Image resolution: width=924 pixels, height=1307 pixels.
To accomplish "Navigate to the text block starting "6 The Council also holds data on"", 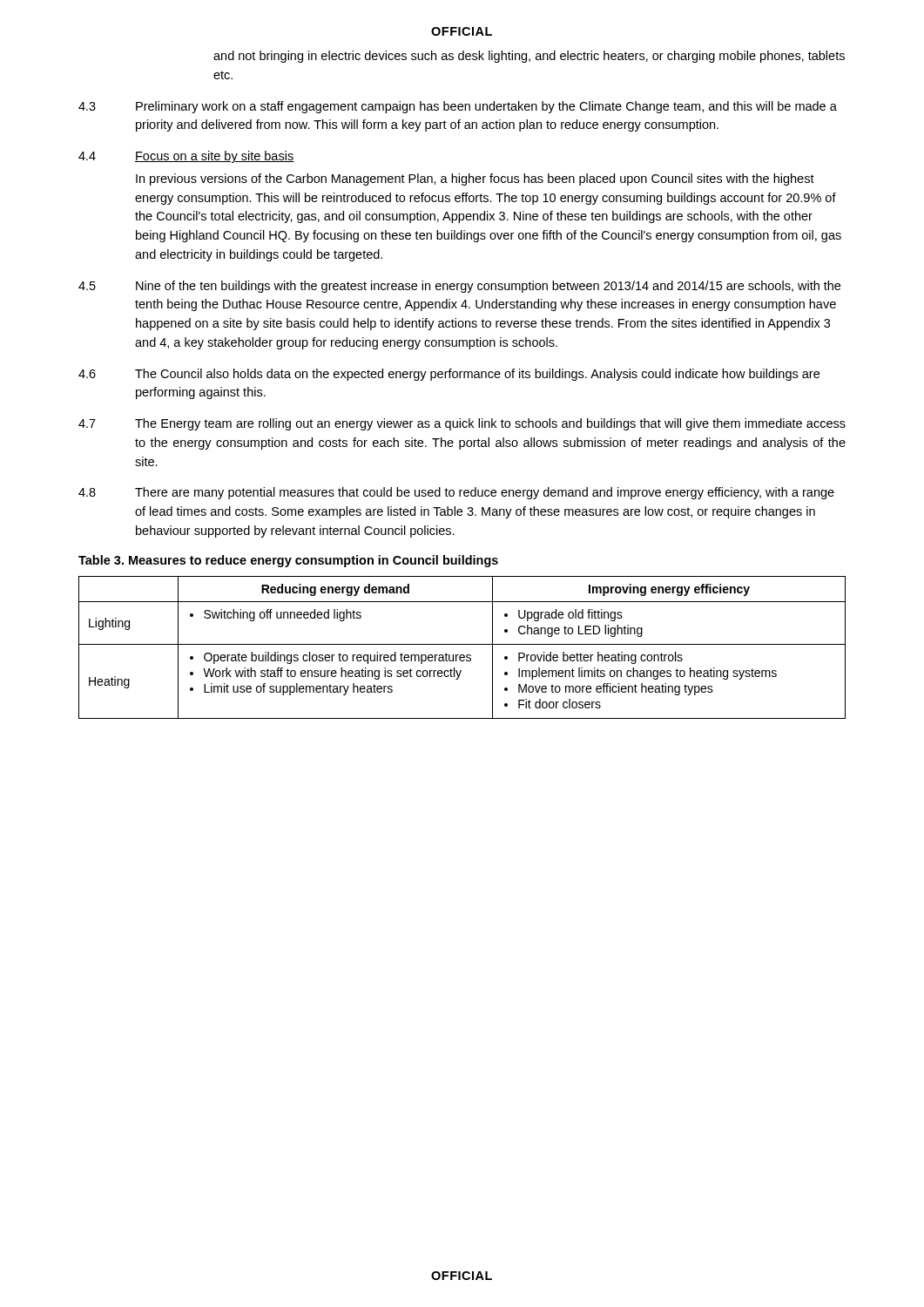I will tap(462, 384).
